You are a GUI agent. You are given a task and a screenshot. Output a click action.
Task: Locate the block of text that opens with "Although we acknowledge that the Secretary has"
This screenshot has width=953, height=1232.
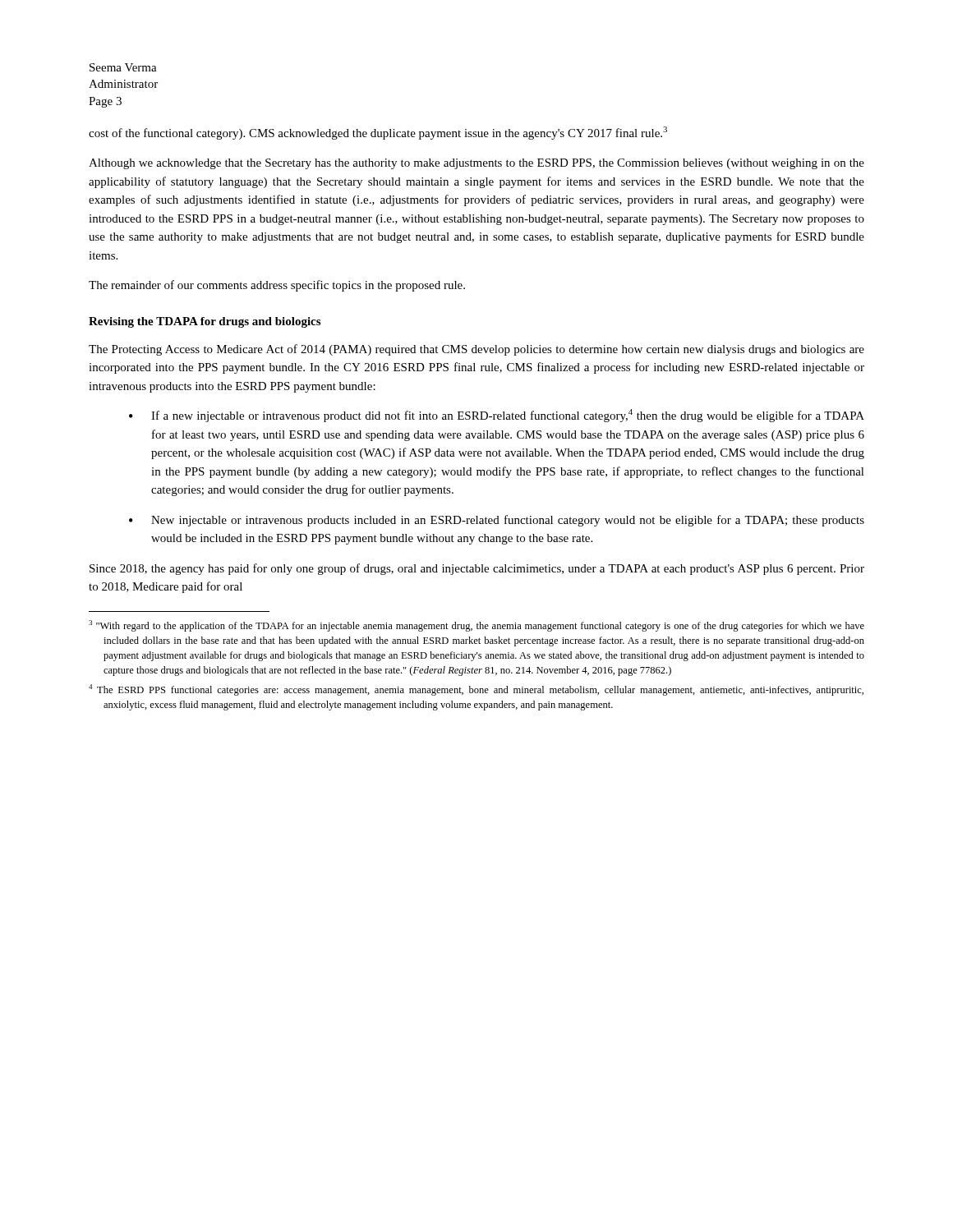coord(476,209)
